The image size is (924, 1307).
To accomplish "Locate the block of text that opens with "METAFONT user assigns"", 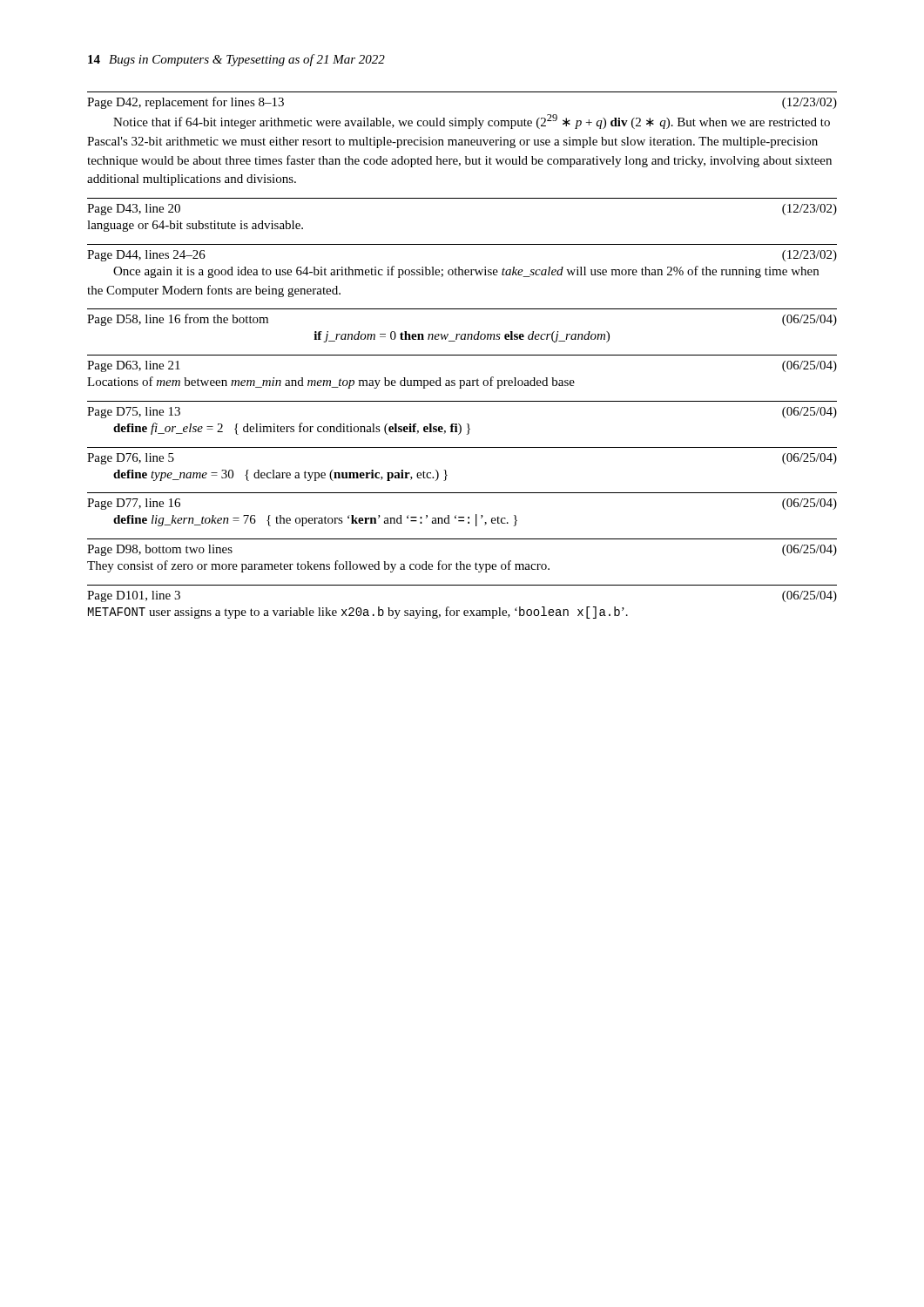I will (x=358, y=612).
